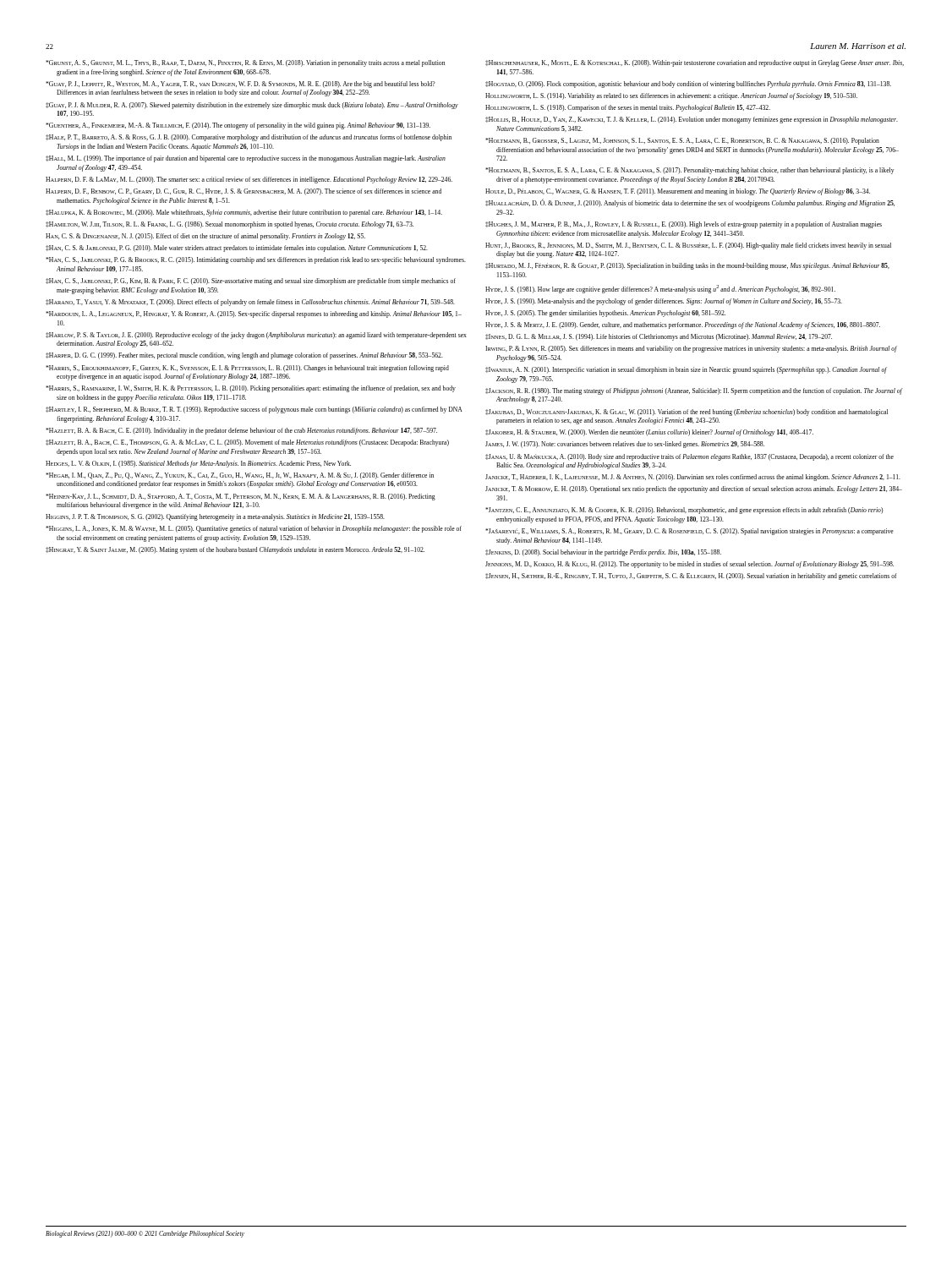
Task: Select the list item with the text "IRWING, P. &"
Action: point(691,353)
